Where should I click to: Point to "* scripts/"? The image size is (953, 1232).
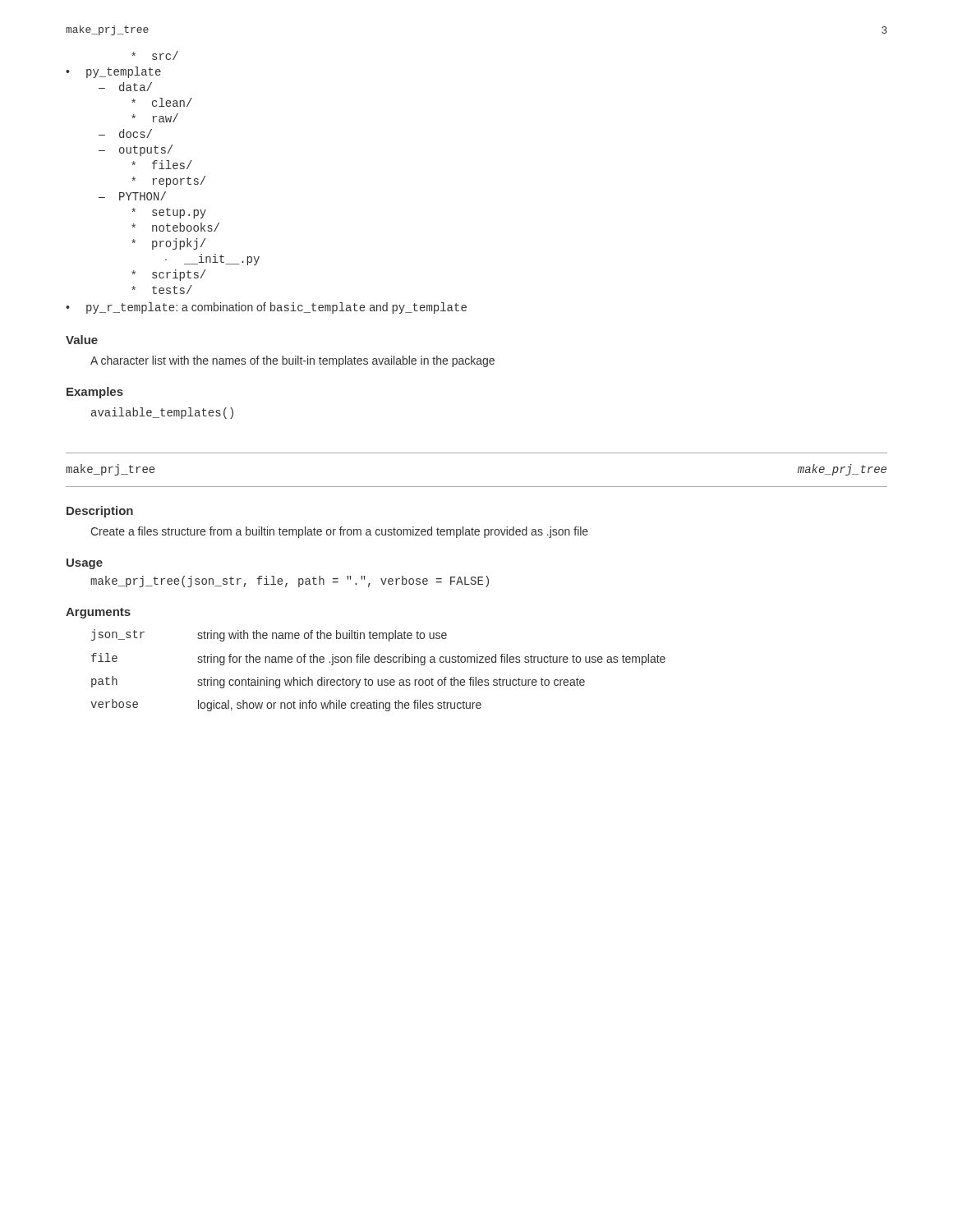pyautogui.click(x=169, y=275)
